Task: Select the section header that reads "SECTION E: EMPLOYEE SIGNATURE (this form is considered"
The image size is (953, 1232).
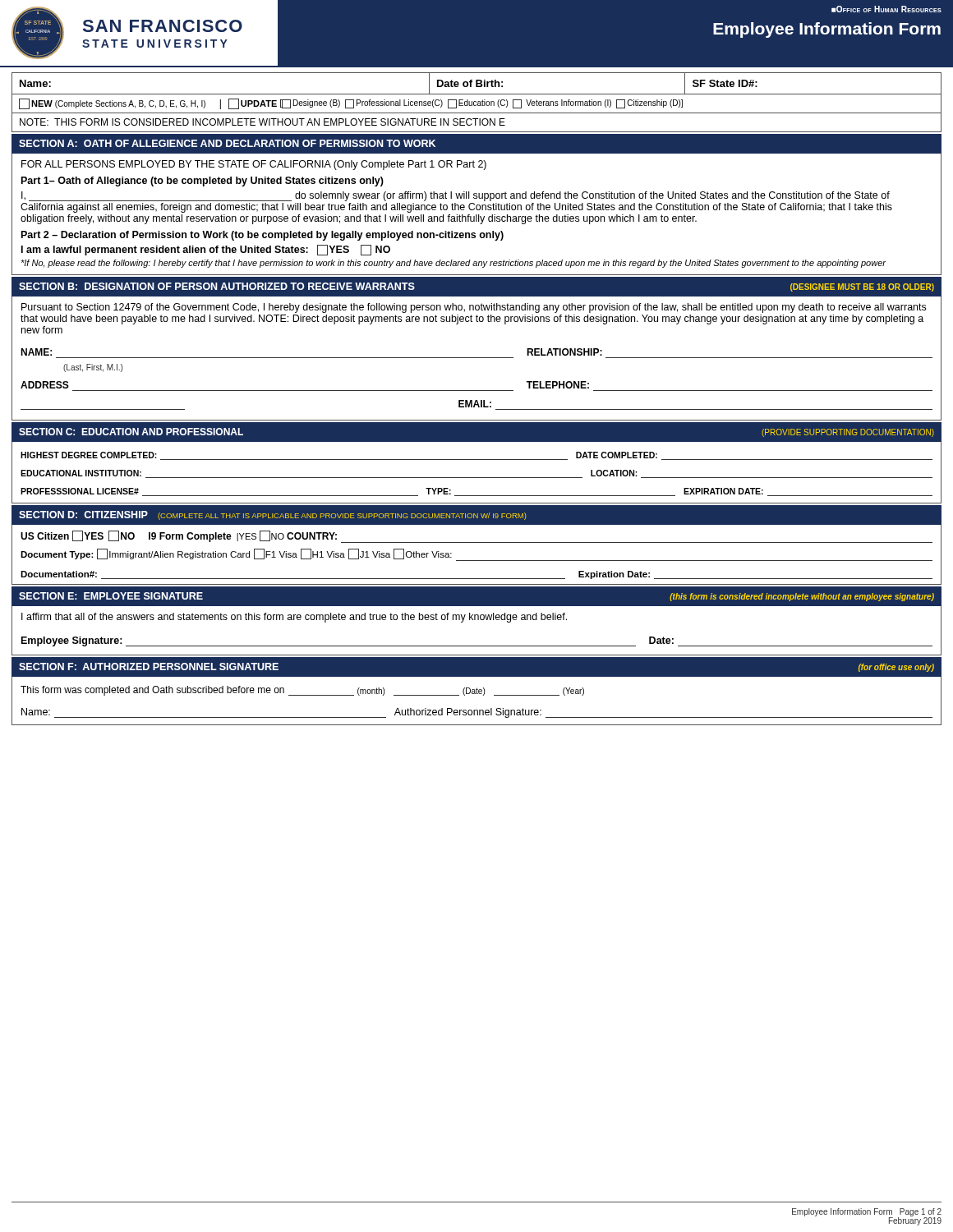Action: tap(476, 596)
